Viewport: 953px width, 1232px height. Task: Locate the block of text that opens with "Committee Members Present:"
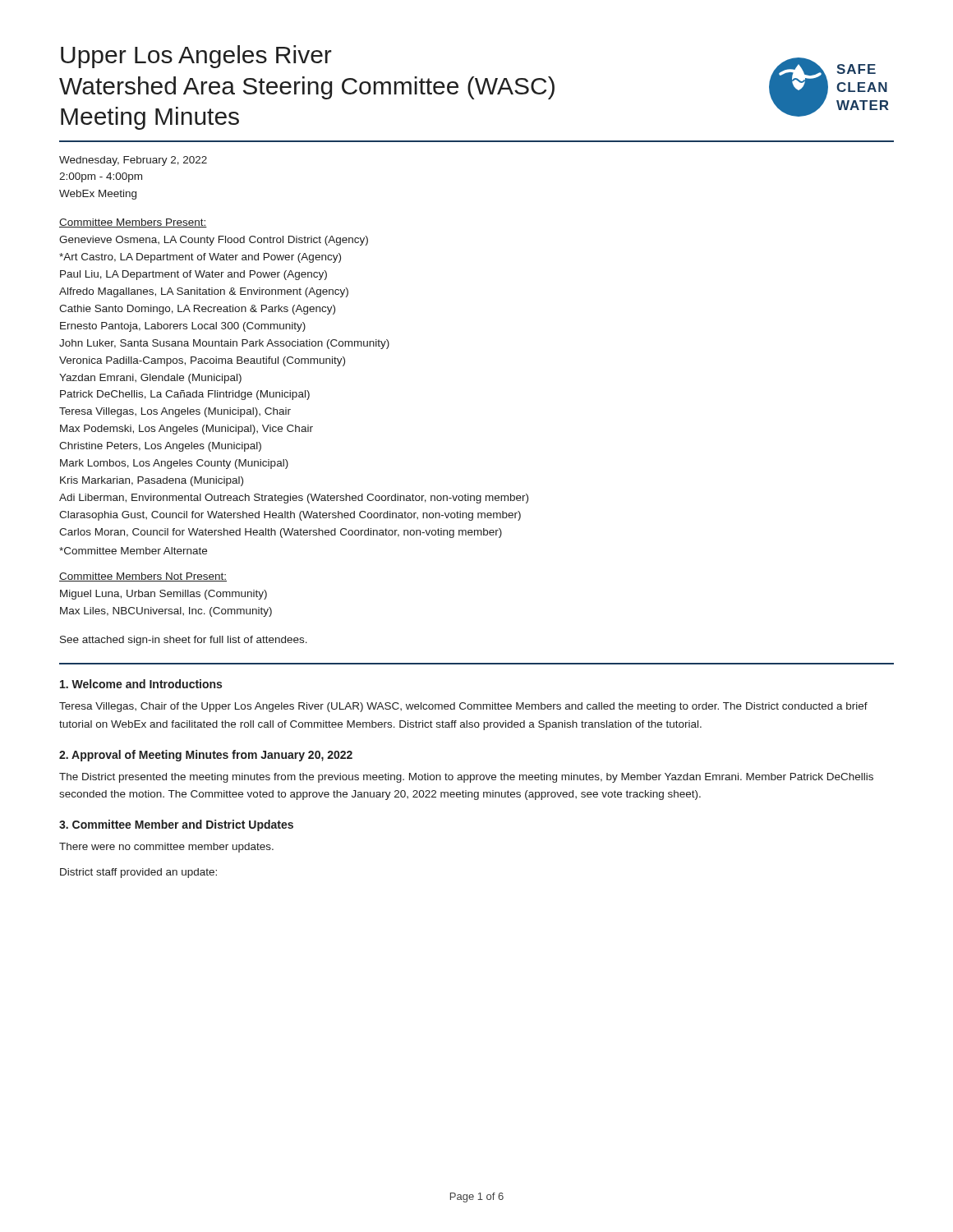pos(133,223)
